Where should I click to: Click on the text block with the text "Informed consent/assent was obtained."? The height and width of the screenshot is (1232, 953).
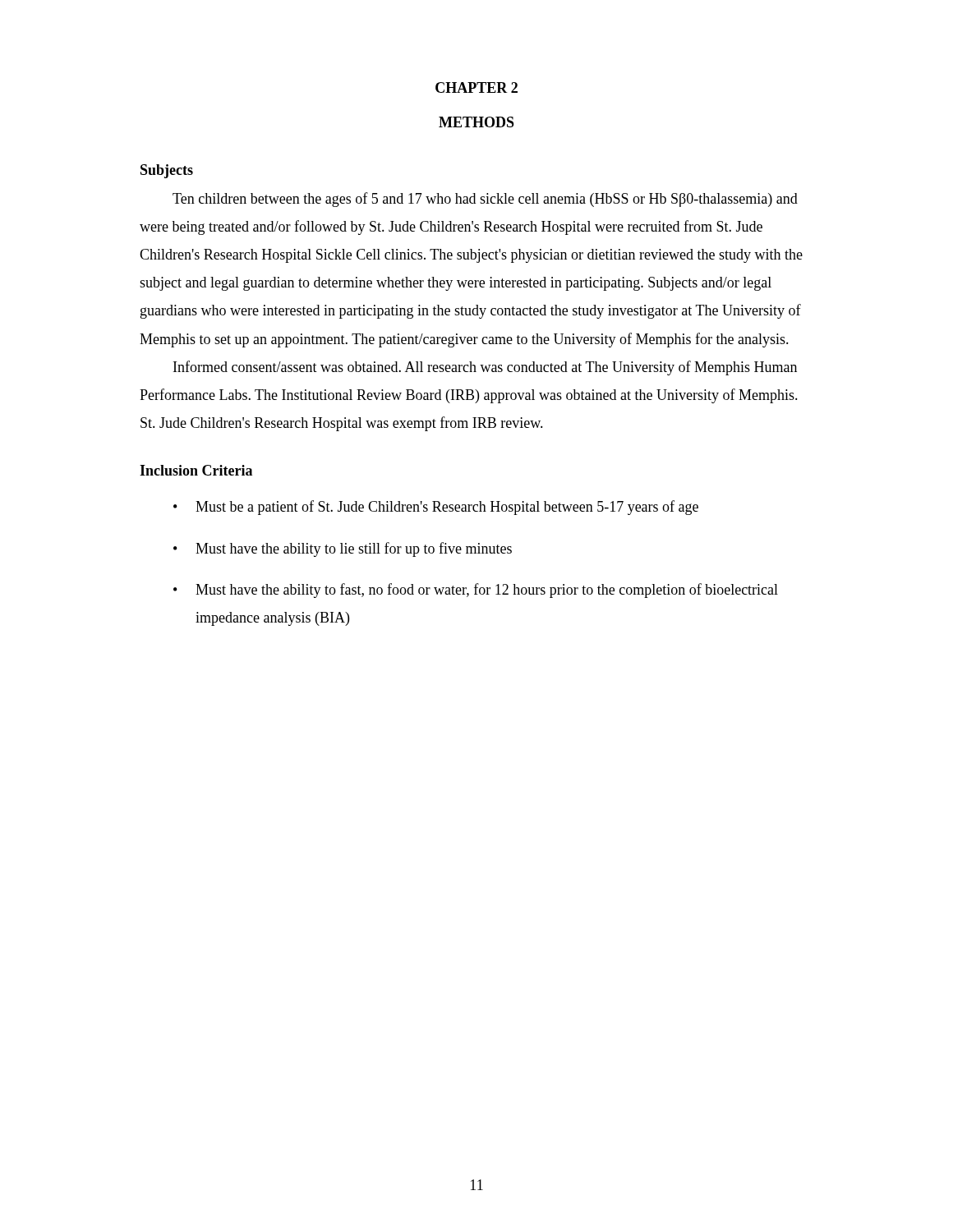(476, 395)
